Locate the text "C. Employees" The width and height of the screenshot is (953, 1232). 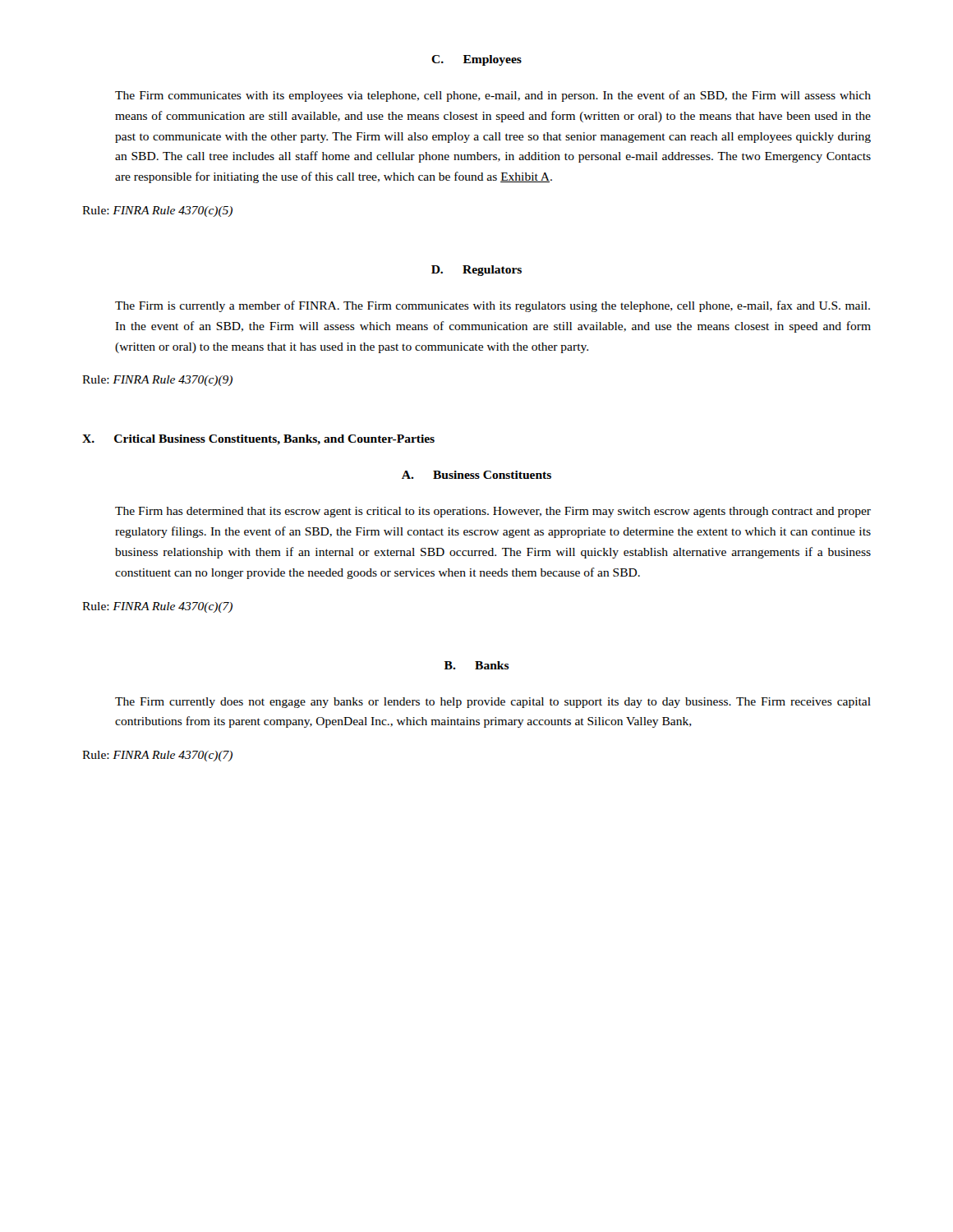coord(476,59)
